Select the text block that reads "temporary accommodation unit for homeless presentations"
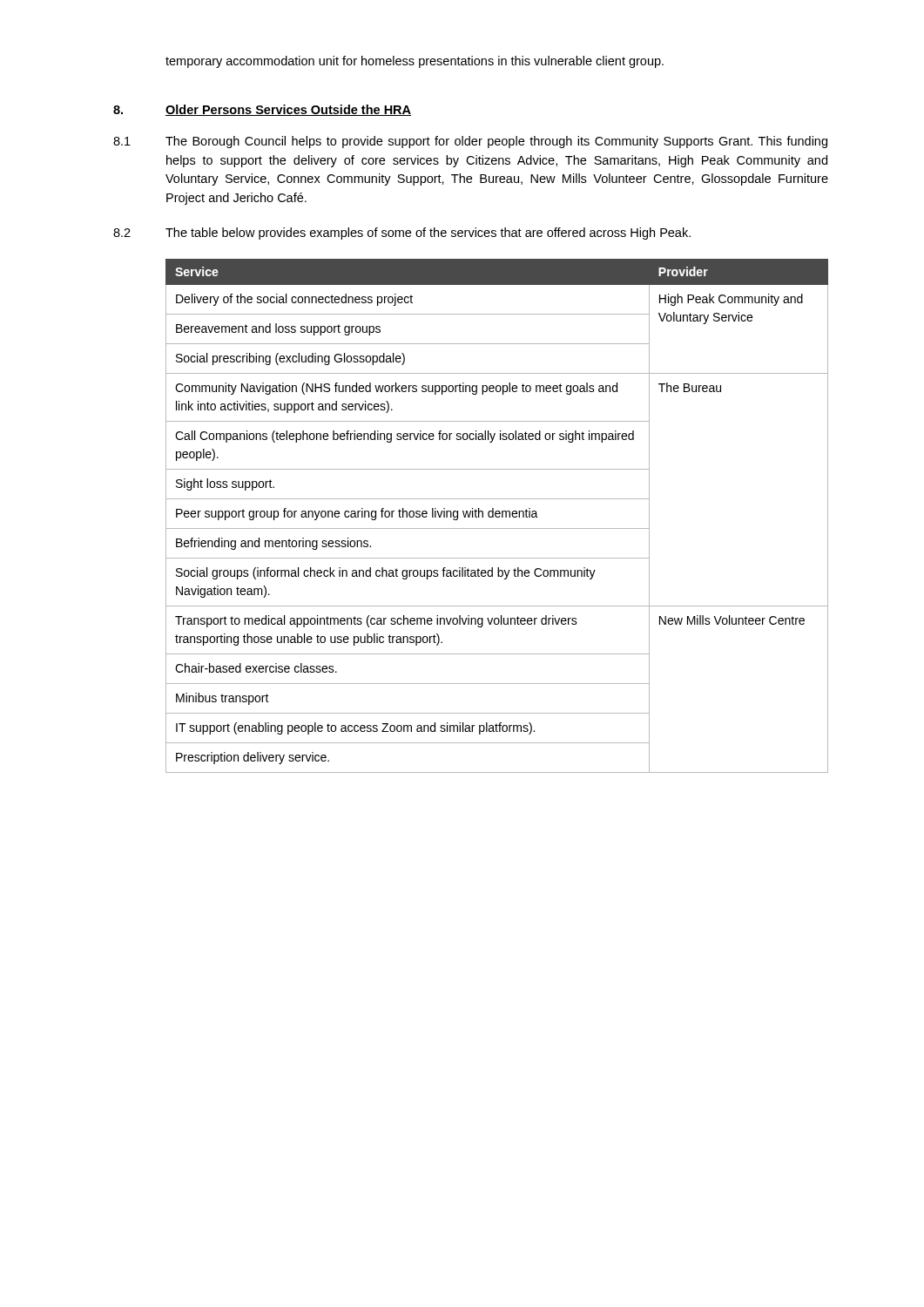The height and width of the screenshot is (1307, 924). (415, 61)
